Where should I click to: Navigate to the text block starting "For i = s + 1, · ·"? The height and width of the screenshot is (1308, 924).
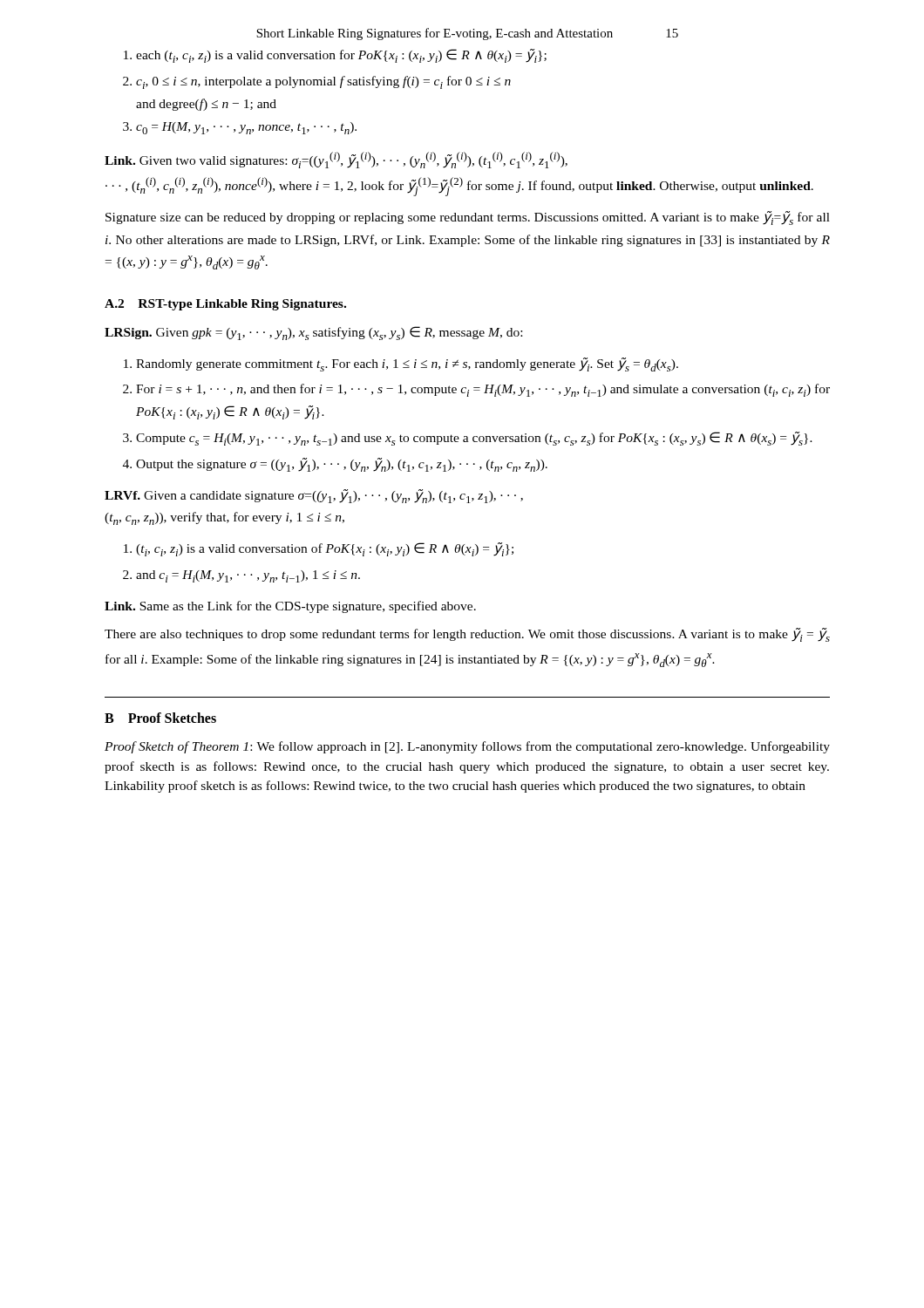483,402
